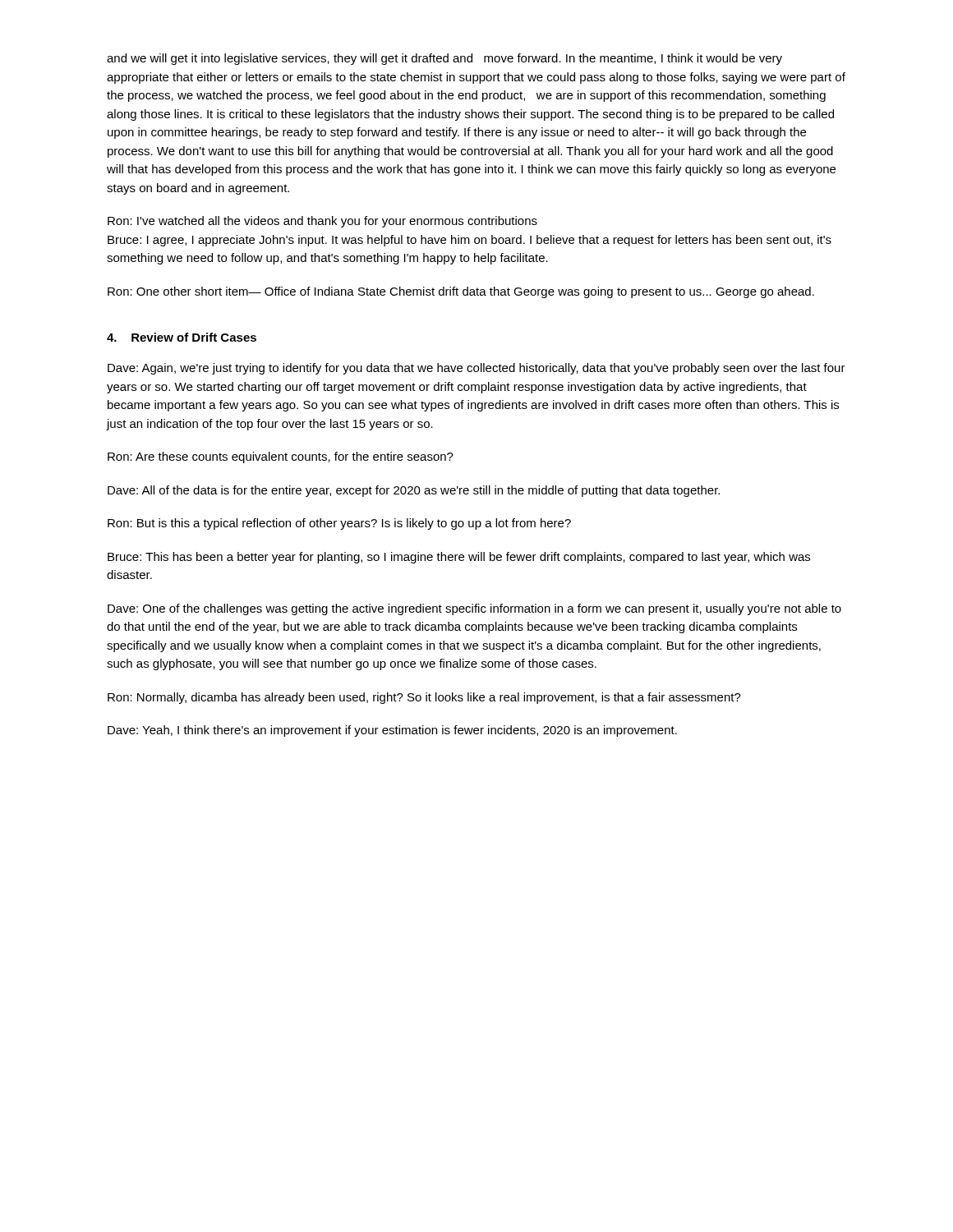Locate the text block that says "and we will get it into legislative"

click(476, 123)
